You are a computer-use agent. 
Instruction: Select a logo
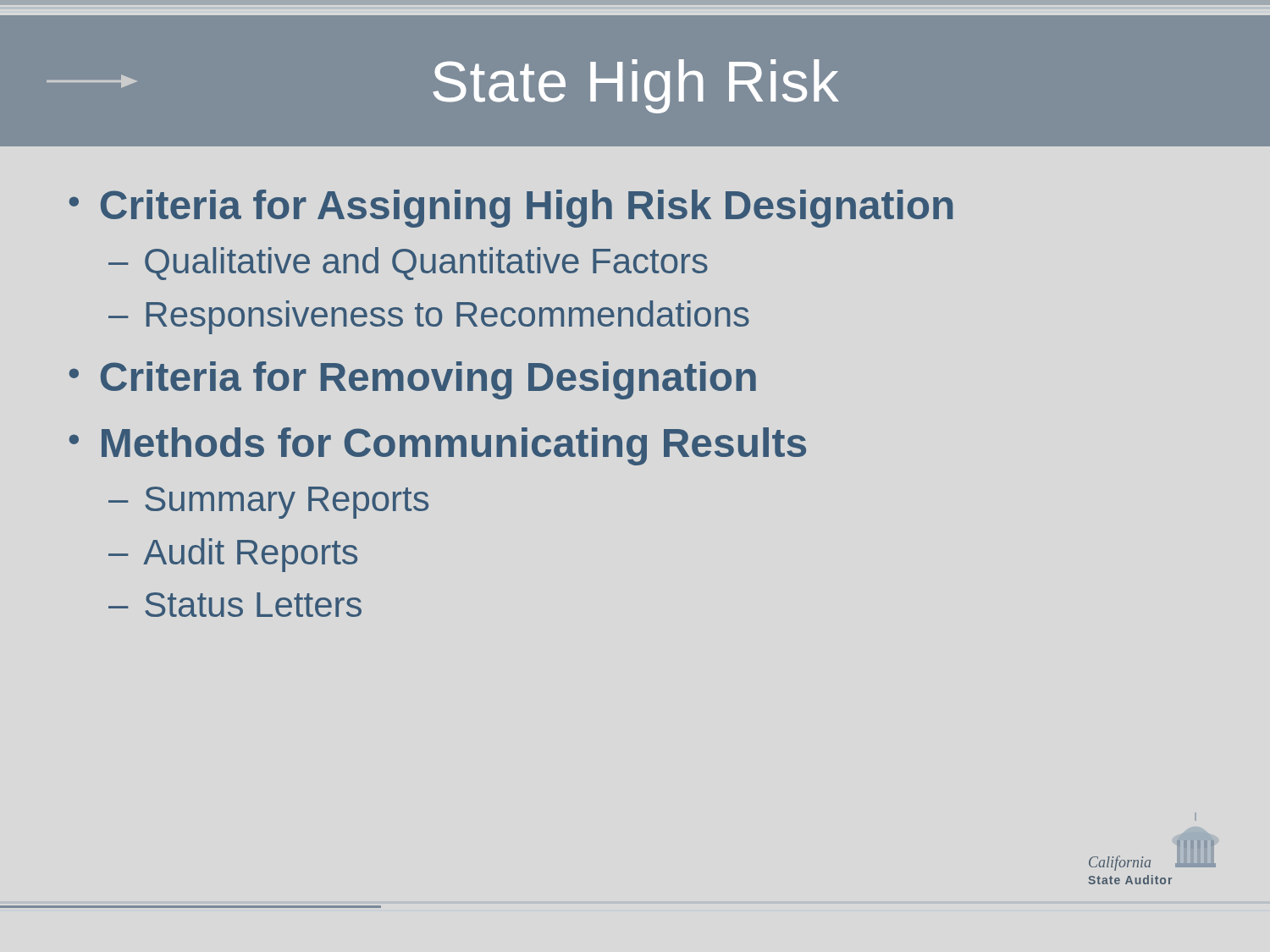click(x=1156, y=850)
